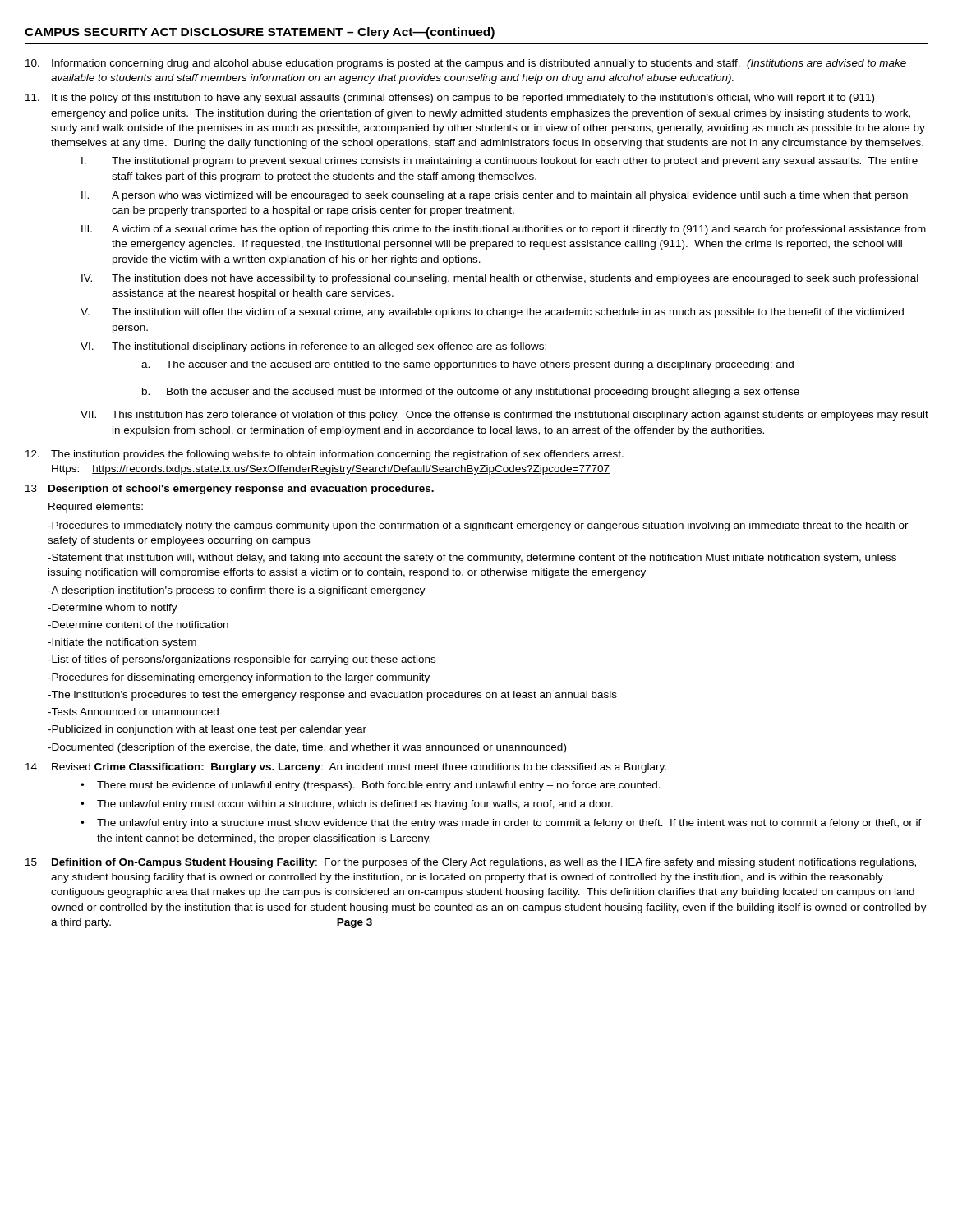This screenshot has height=1232, width=953.
Task: Find the block on this page that starts "Required elements: -Procedures to immediately notify the campus"
Action: [x=96, y=508]
